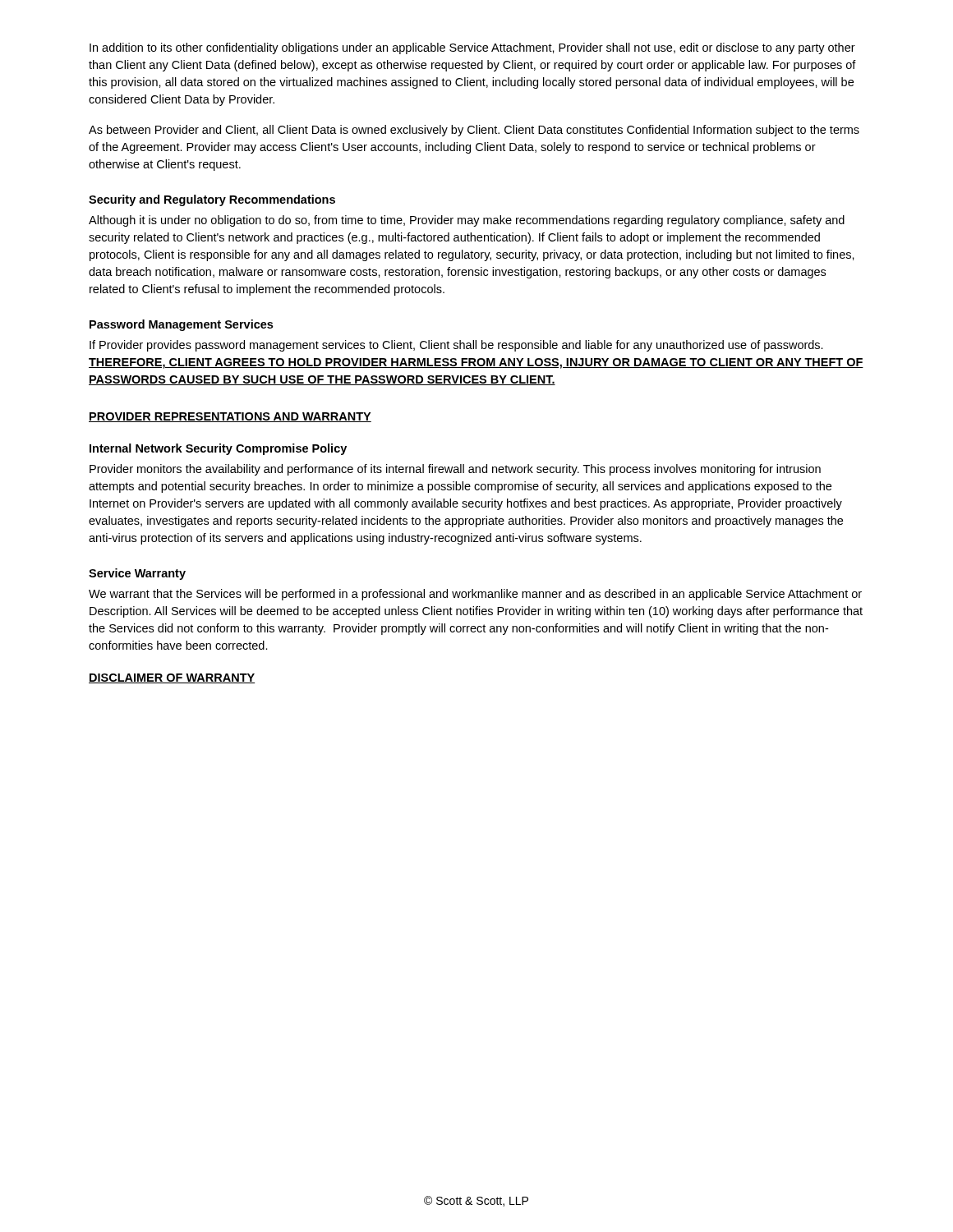Screen dimensions: 1232x953
Task: Locate the text "Security and Regulatory Recommendations"
Action: 212,200
